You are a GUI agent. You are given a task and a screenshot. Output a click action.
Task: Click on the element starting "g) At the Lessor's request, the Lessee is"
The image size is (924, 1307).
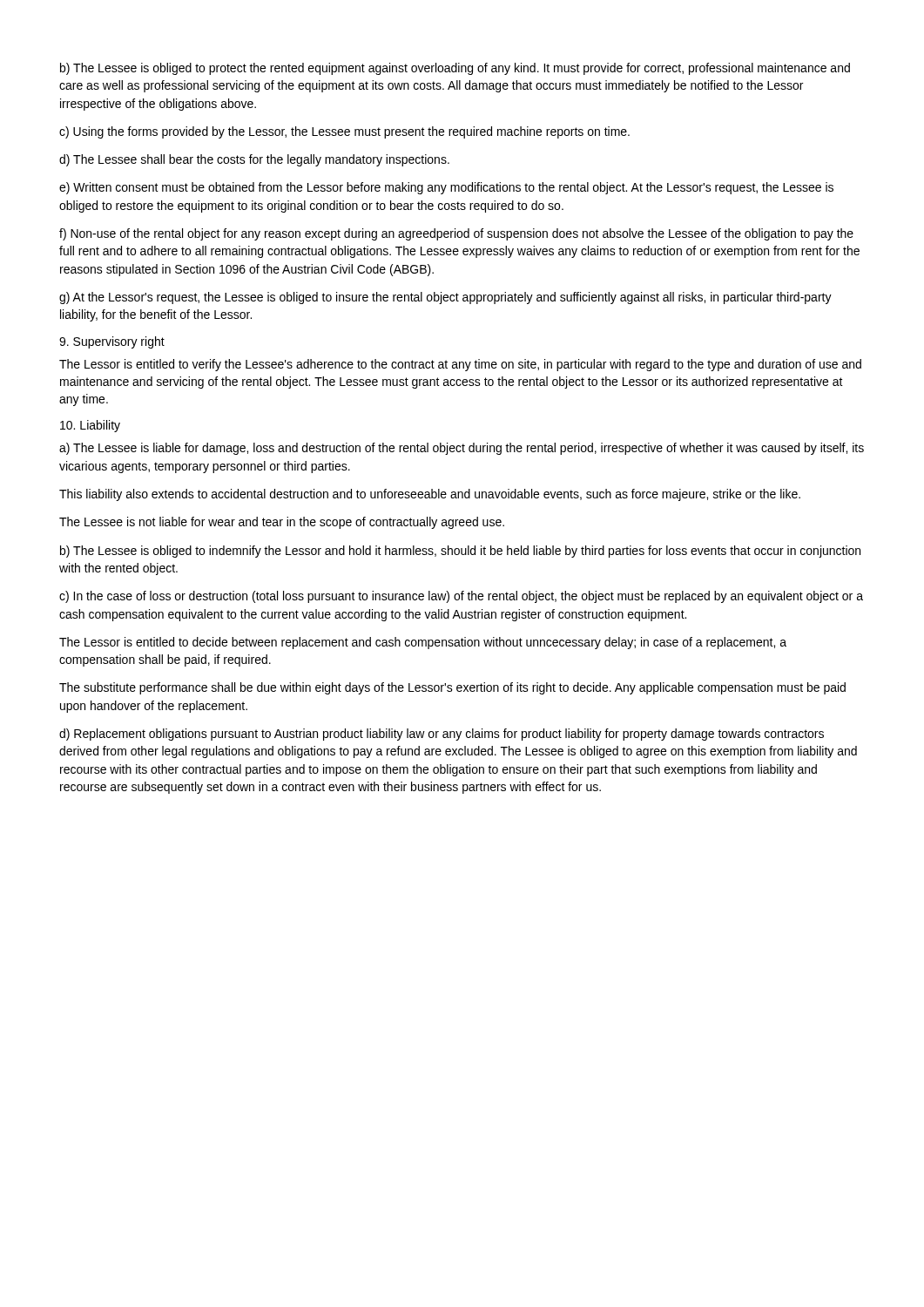click(445, 306)
